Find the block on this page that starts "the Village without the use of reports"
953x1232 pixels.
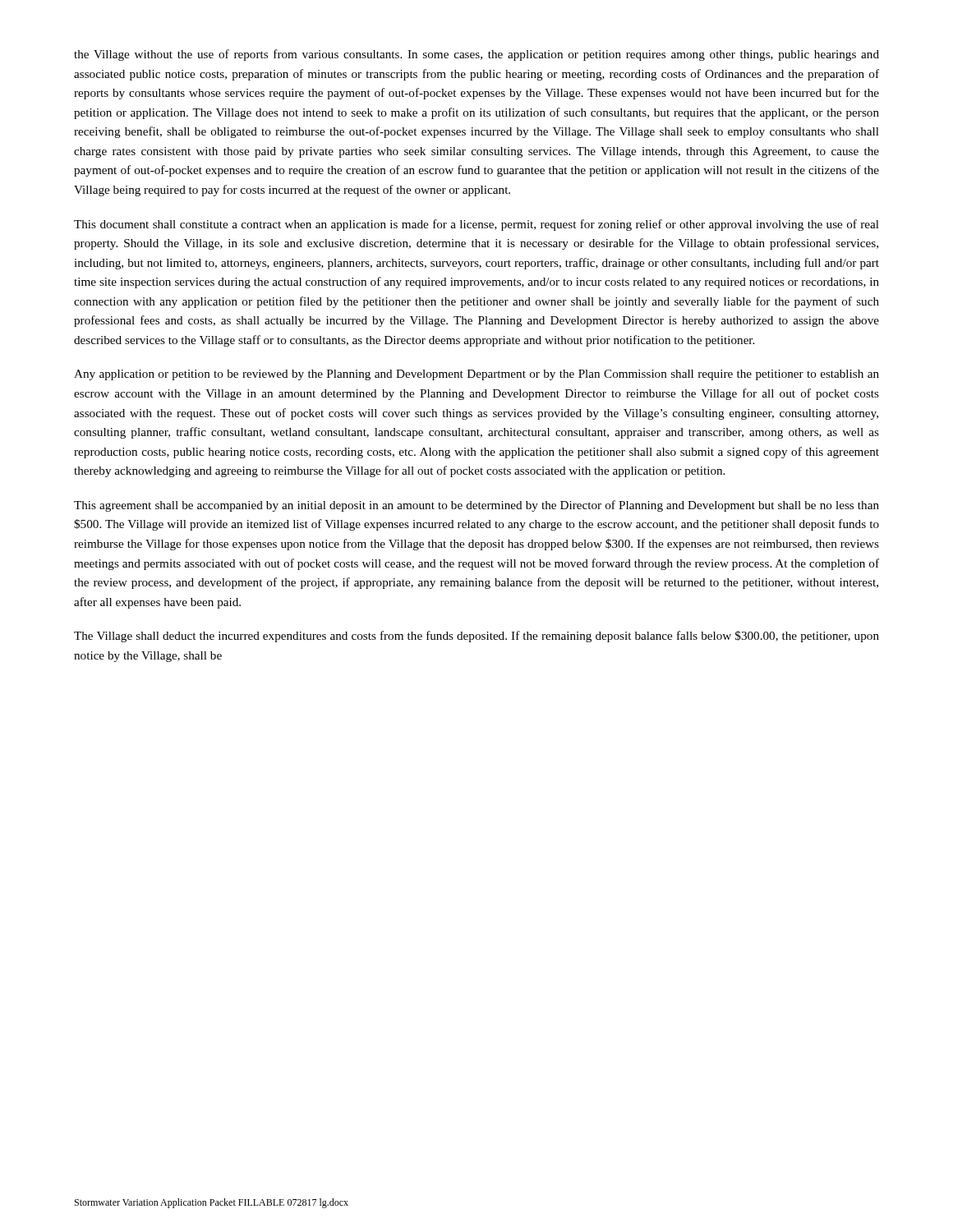pos(476,122)
